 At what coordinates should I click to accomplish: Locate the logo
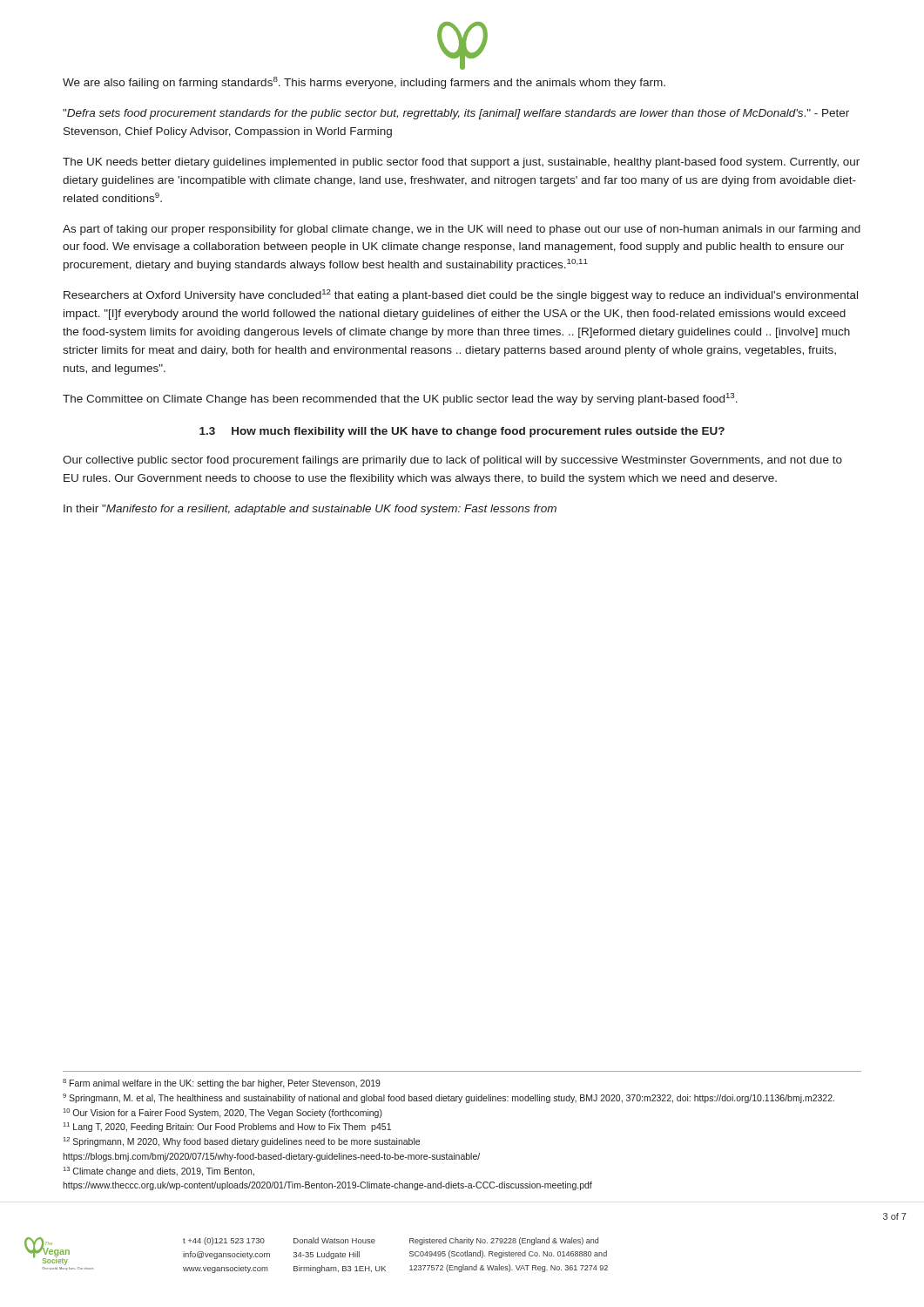[462, 47]
